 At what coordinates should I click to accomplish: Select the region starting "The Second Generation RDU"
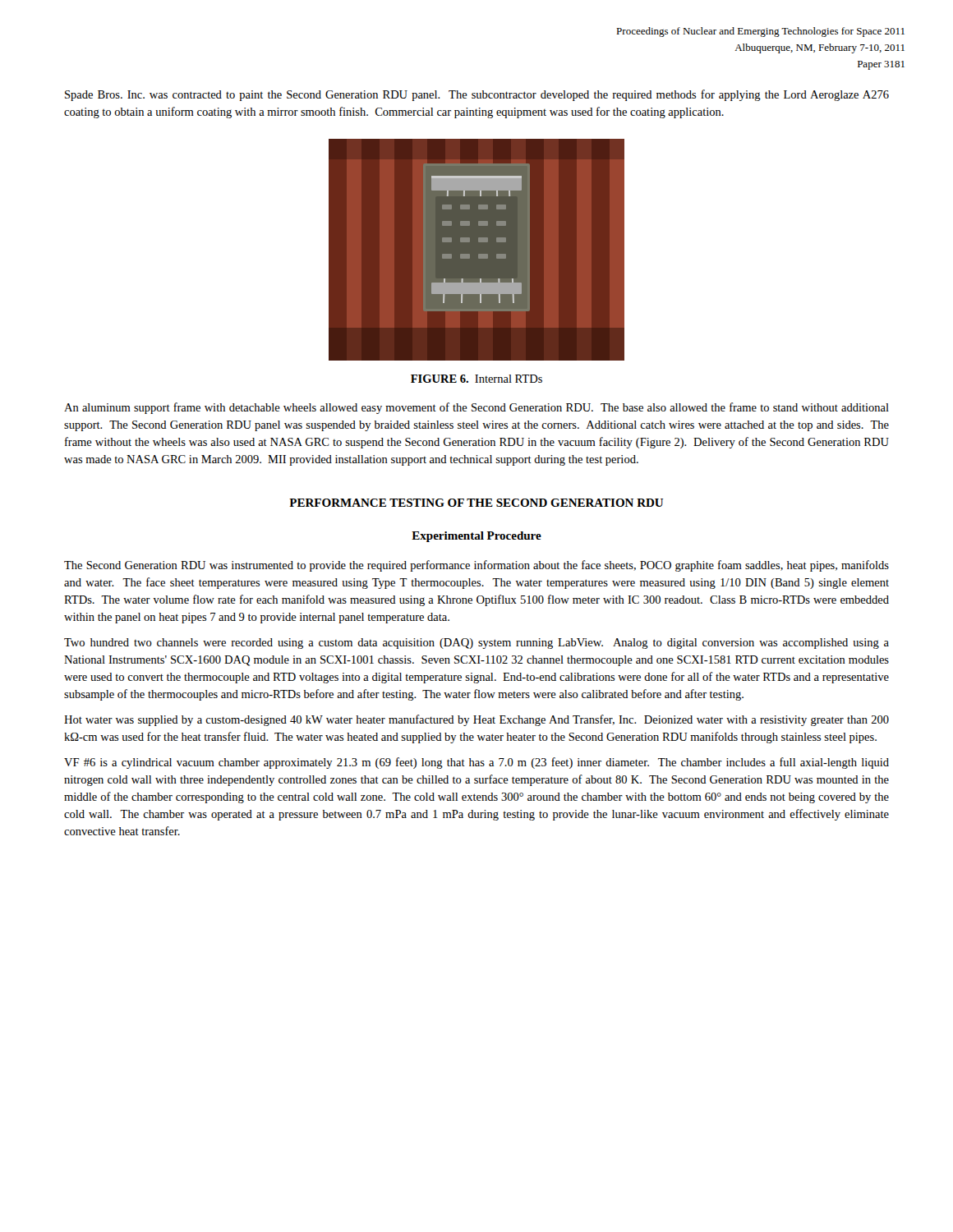pyautogui.click(x=476, y=591)
